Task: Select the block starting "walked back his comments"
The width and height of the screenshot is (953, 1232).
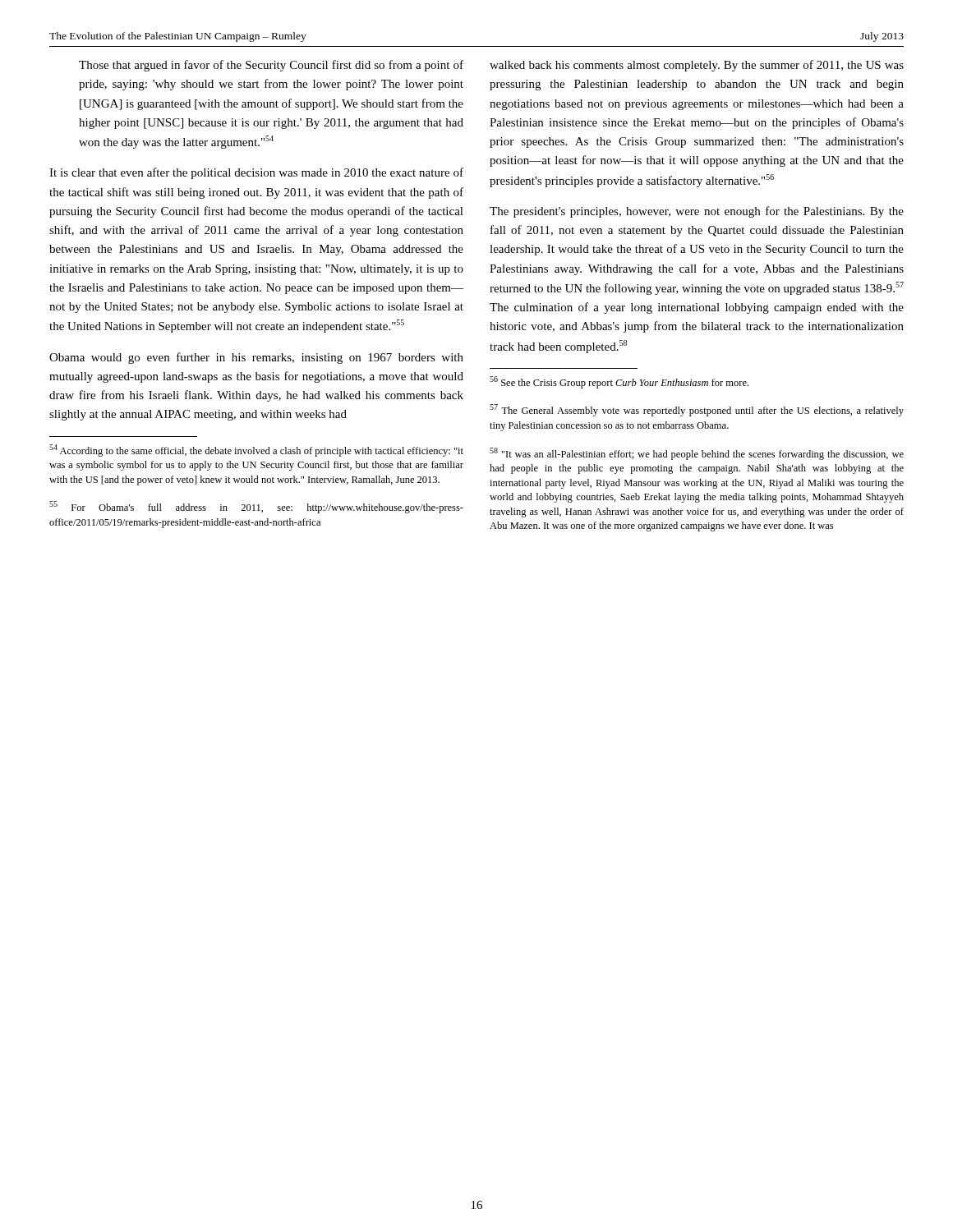Action: pos(697,123)
